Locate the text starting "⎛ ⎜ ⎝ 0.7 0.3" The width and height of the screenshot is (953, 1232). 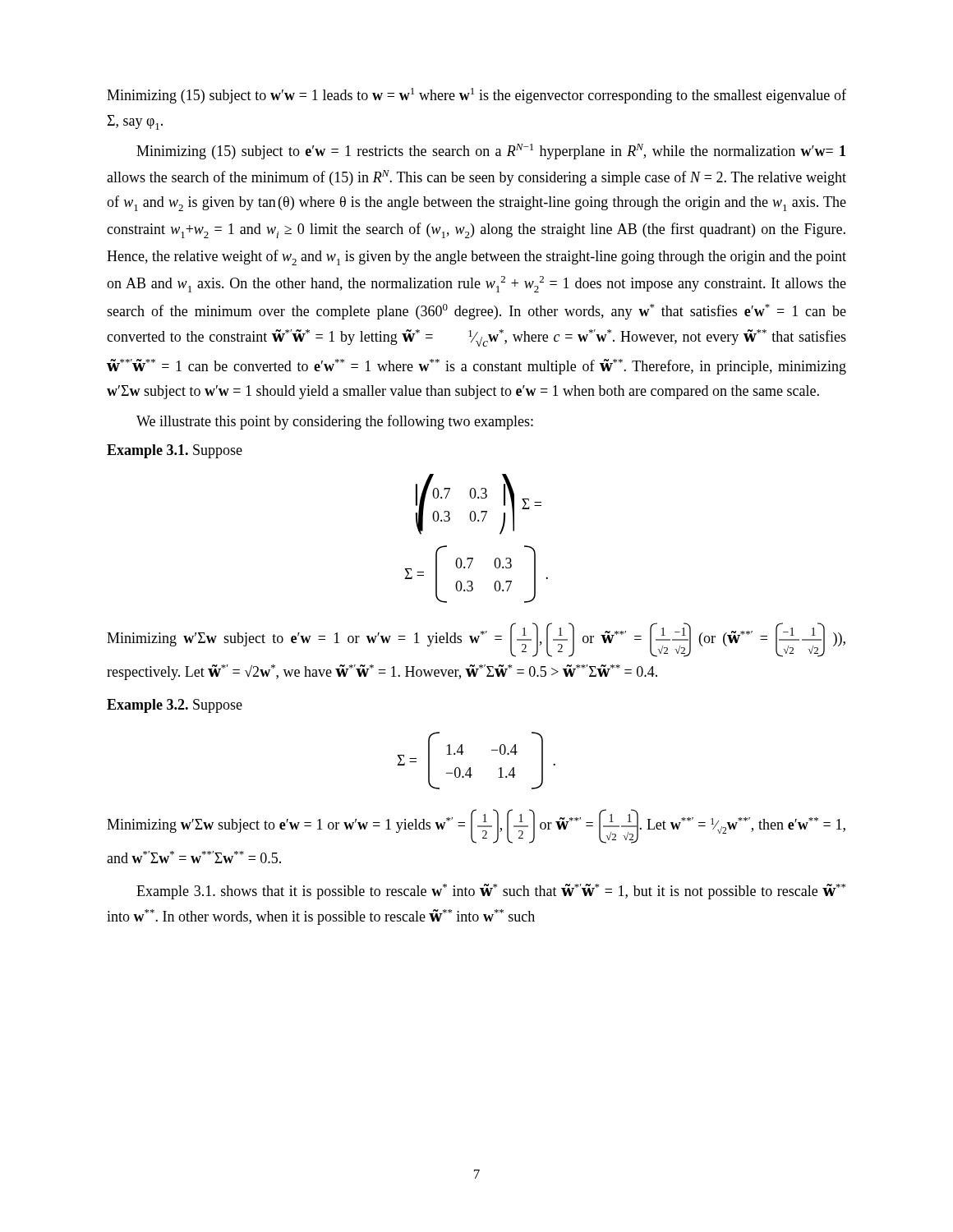476,505
